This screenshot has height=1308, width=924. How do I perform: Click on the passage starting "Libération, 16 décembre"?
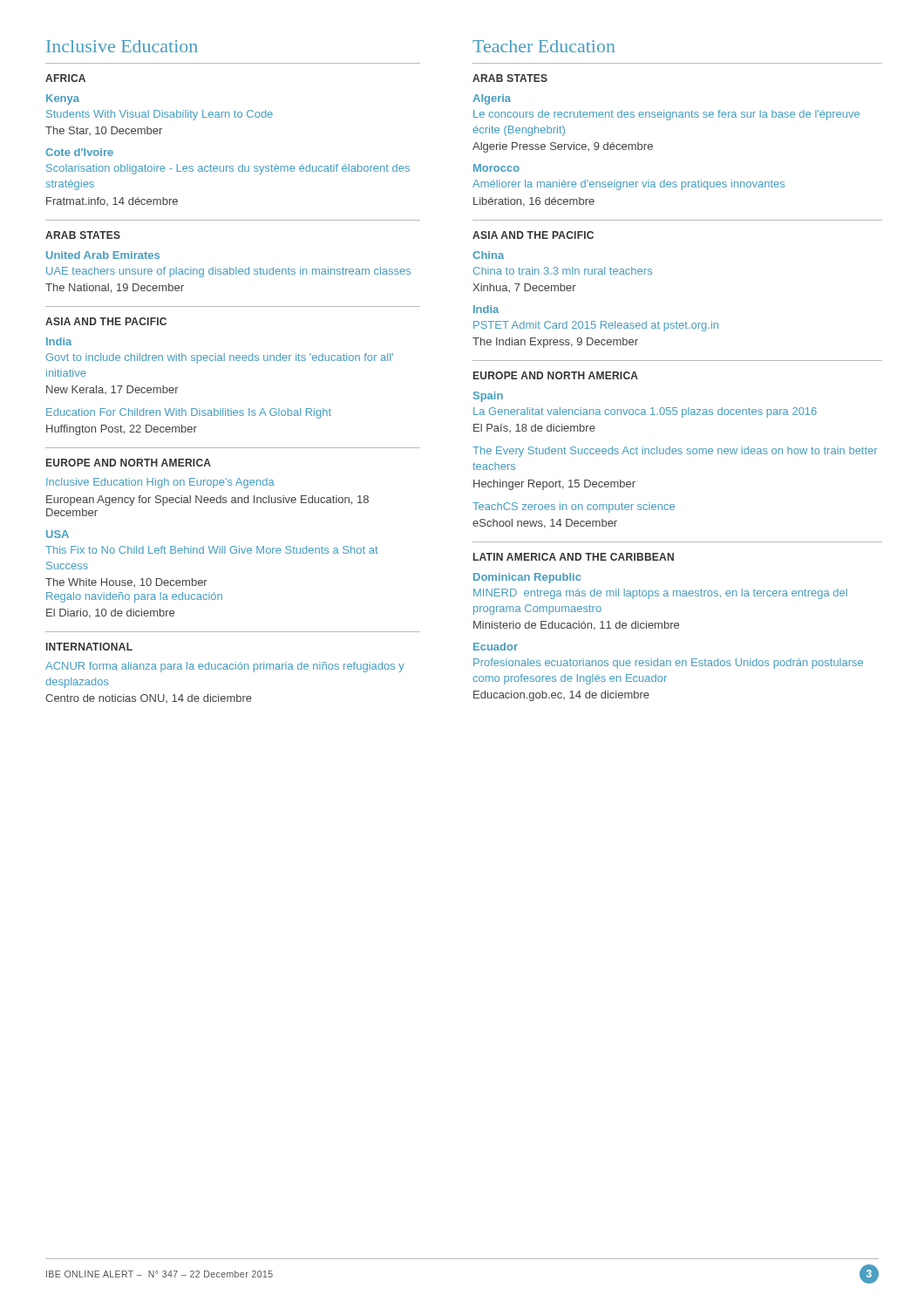tap(534, 201)
